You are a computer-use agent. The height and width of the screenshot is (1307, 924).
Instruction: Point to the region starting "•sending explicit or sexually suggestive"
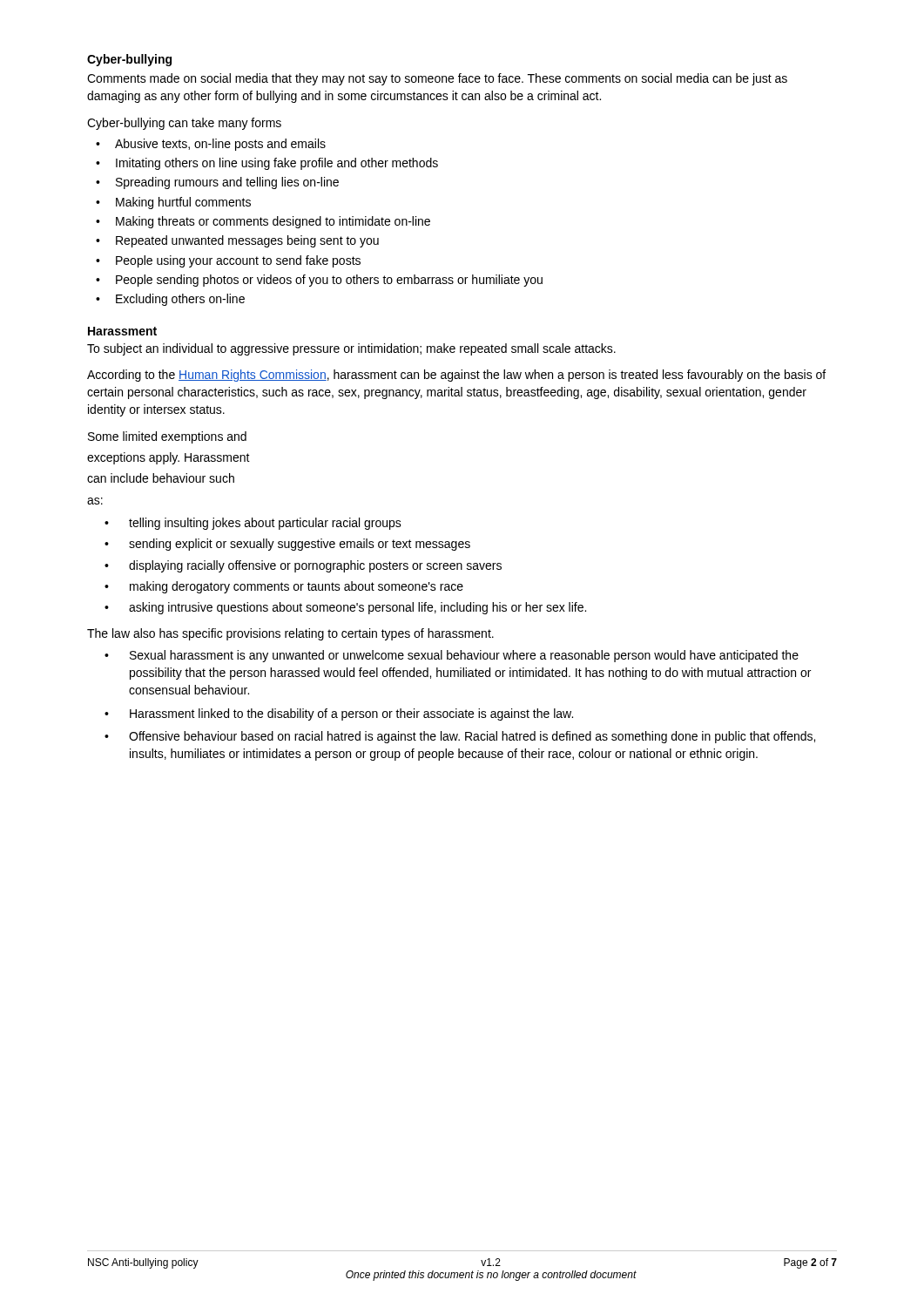(287, 544)
